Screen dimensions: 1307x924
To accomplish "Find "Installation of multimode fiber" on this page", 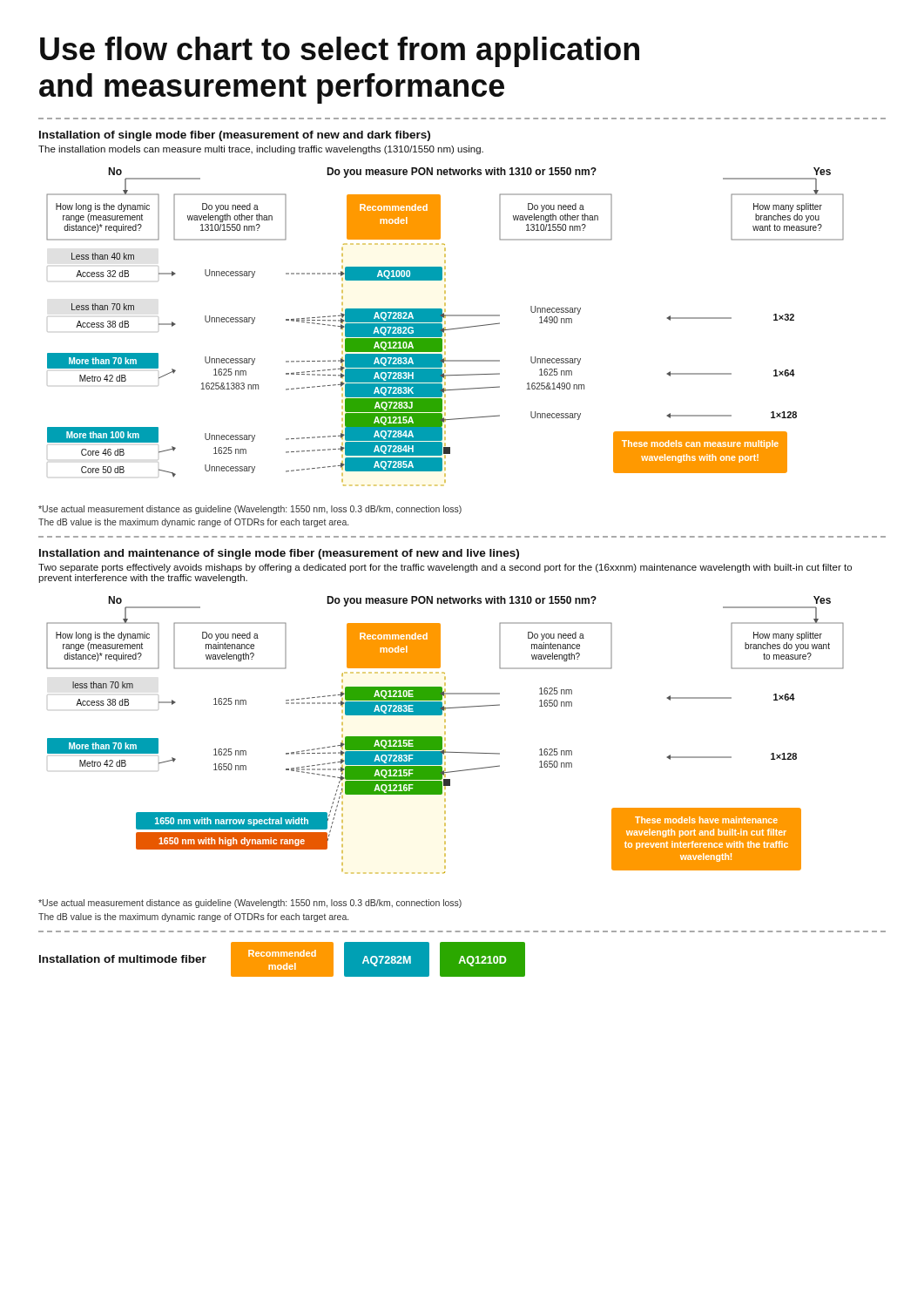I will [122, 959].
